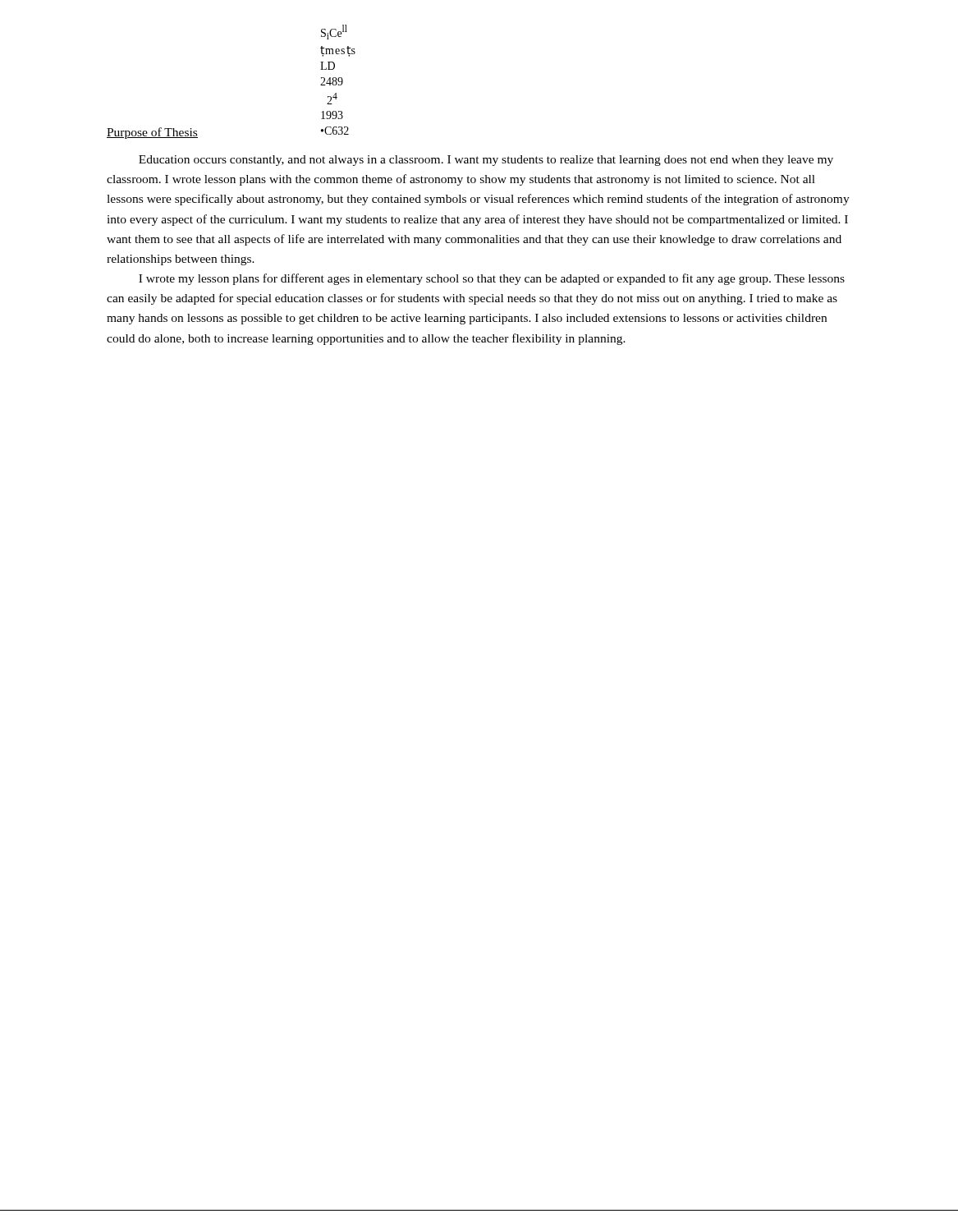Screen dimensions: 1232x958
Task: Select the text block that says "Education occurs constantly, and not always"
Action: (x=479, y=249)
